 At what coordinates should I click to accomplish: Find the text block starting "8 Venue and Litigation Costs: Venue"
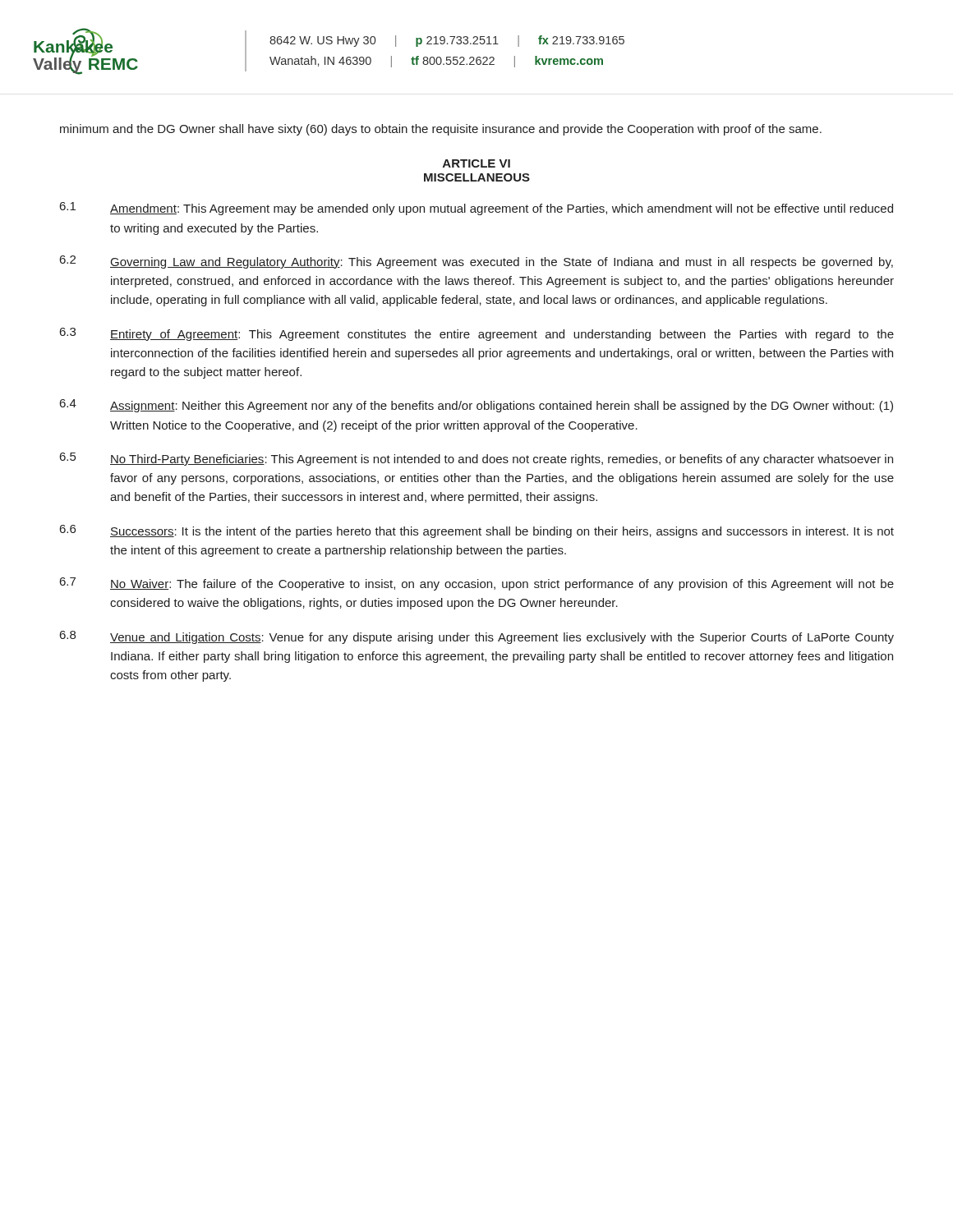tap(476, 656)
